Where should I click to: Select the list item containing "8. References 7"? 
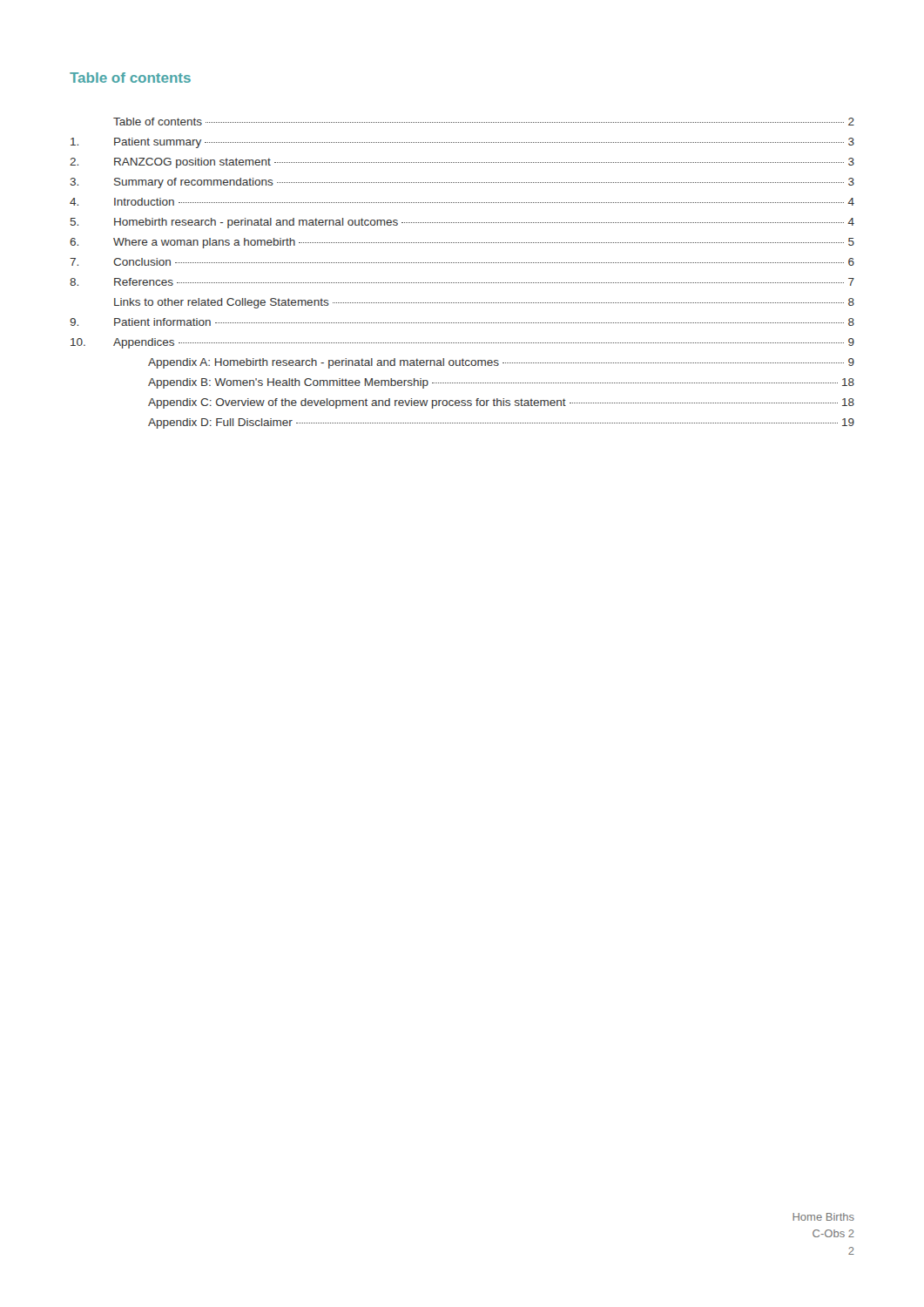pos(462,282)
